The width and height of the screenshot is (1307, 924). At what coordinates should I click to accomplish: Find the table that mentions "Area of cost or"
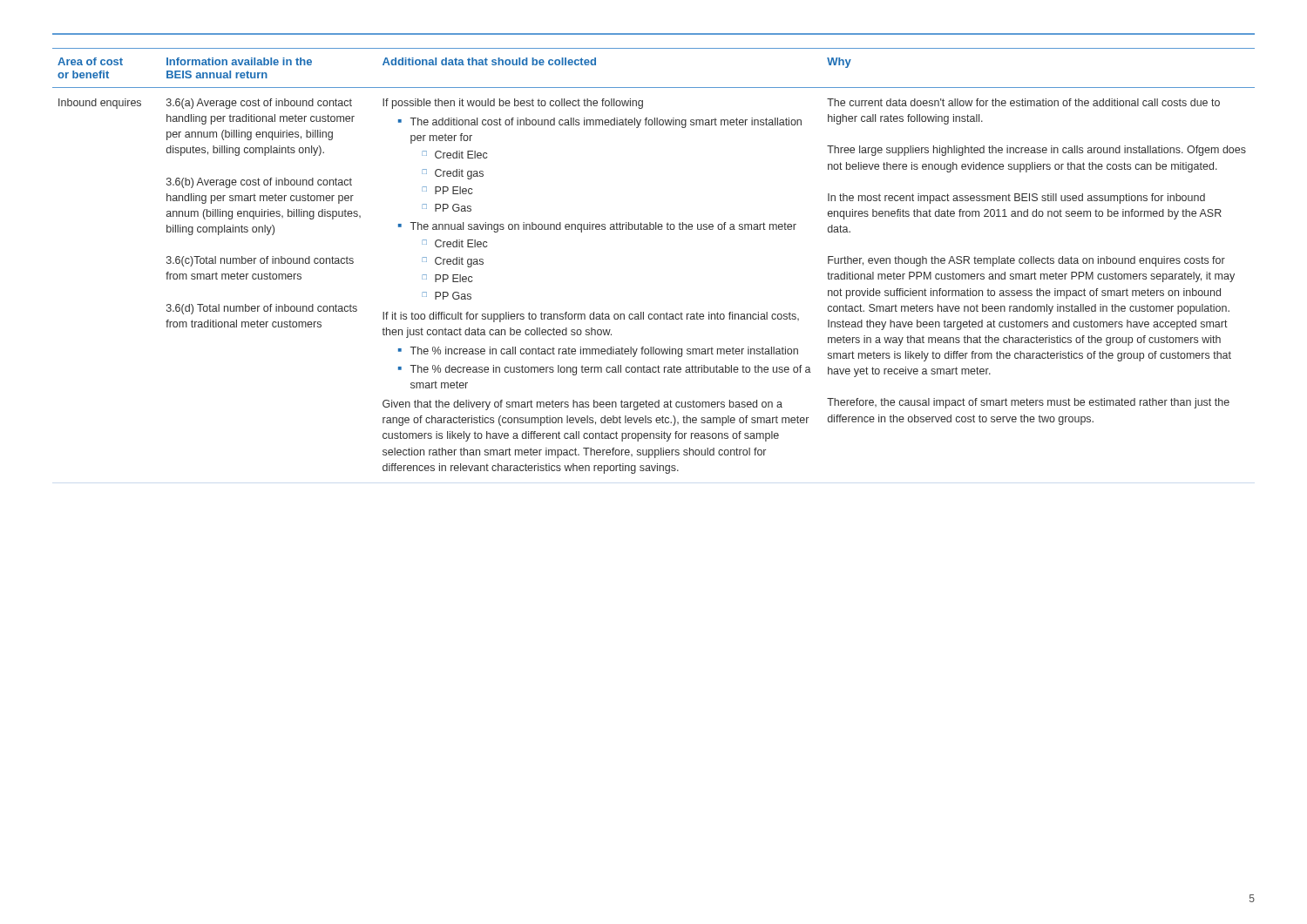654,462
